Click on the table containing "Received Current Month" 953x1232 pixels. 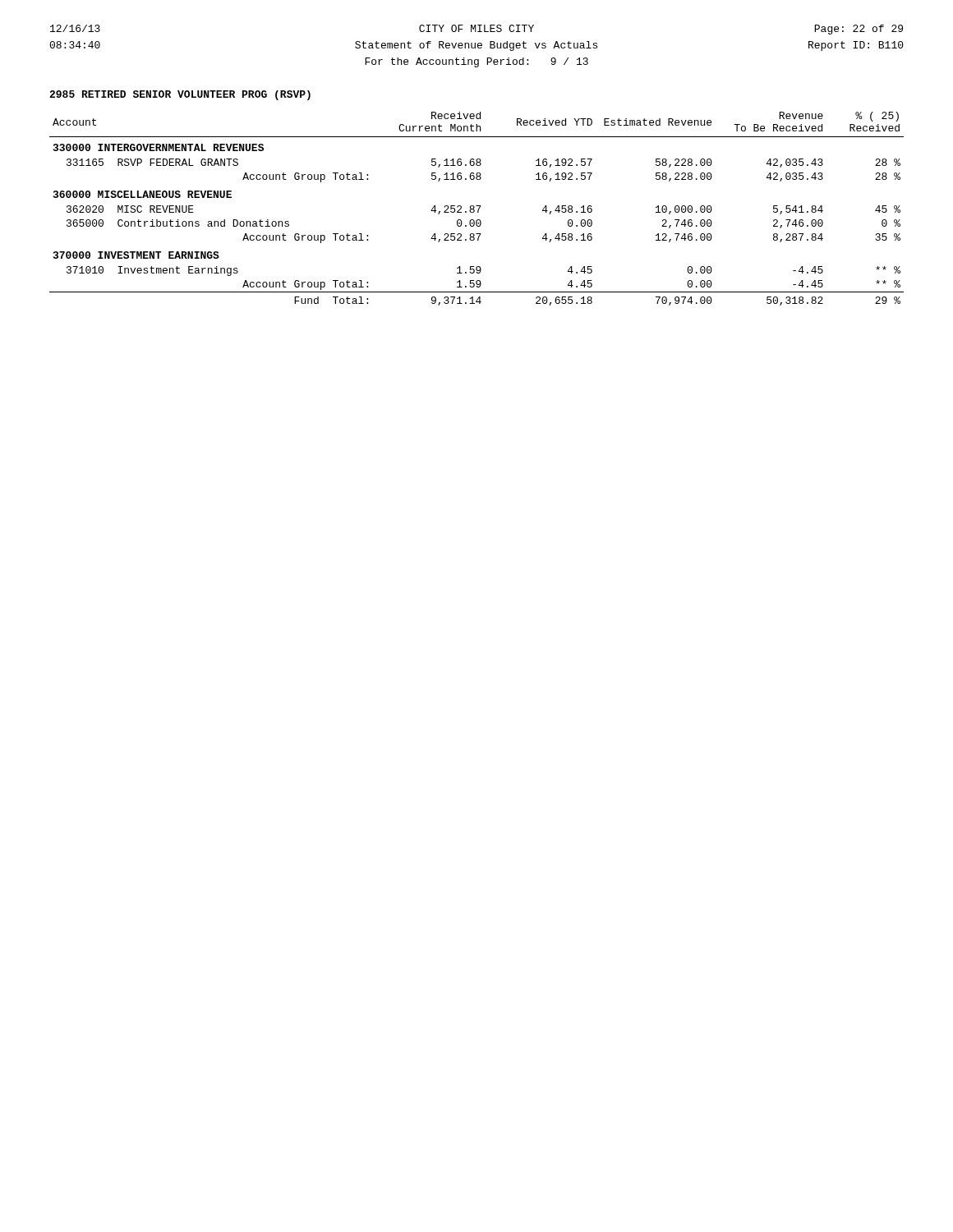476,209
